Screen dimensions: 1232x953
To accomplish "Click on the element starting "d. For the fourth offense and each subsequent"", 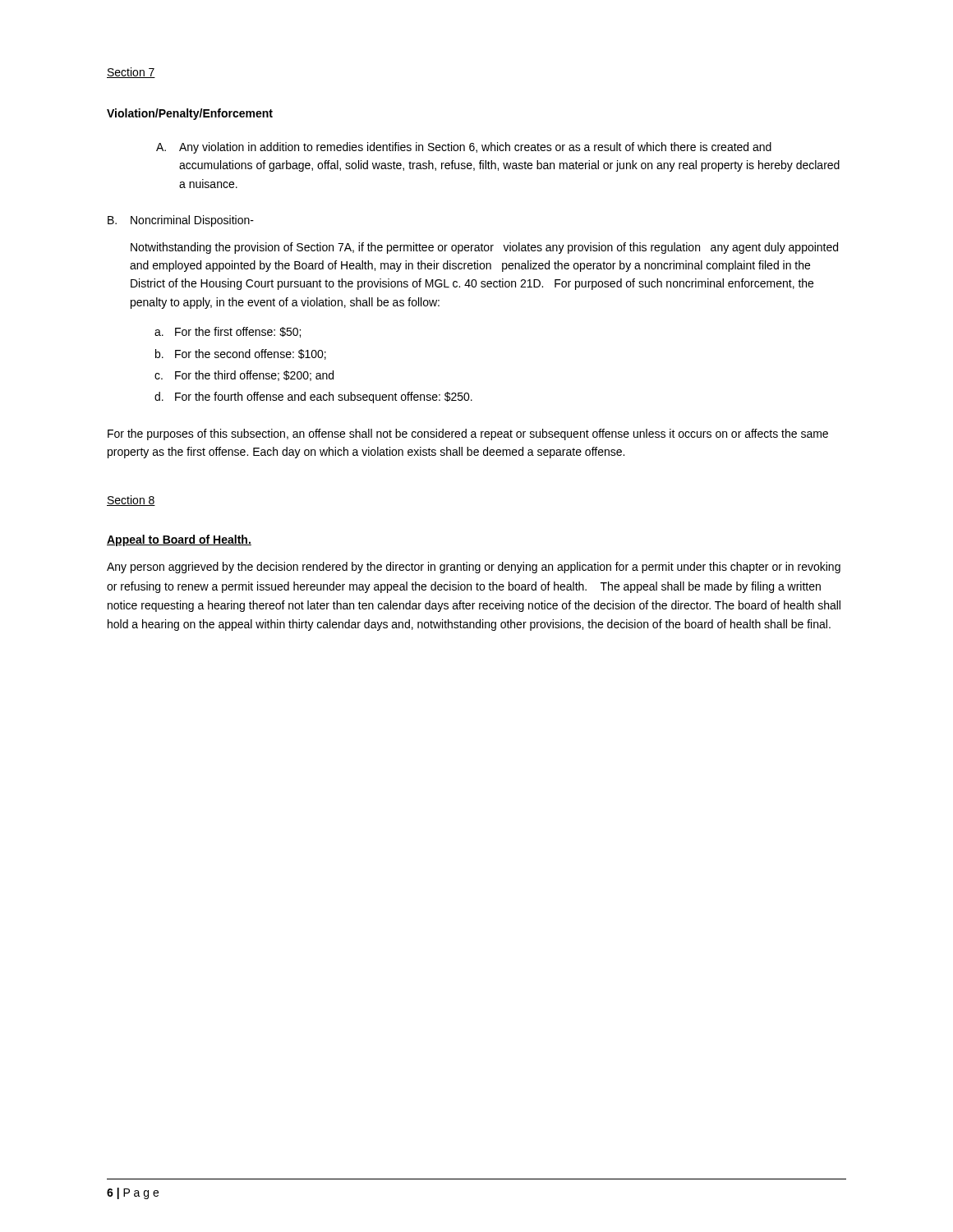I will [x=313, y=398].
